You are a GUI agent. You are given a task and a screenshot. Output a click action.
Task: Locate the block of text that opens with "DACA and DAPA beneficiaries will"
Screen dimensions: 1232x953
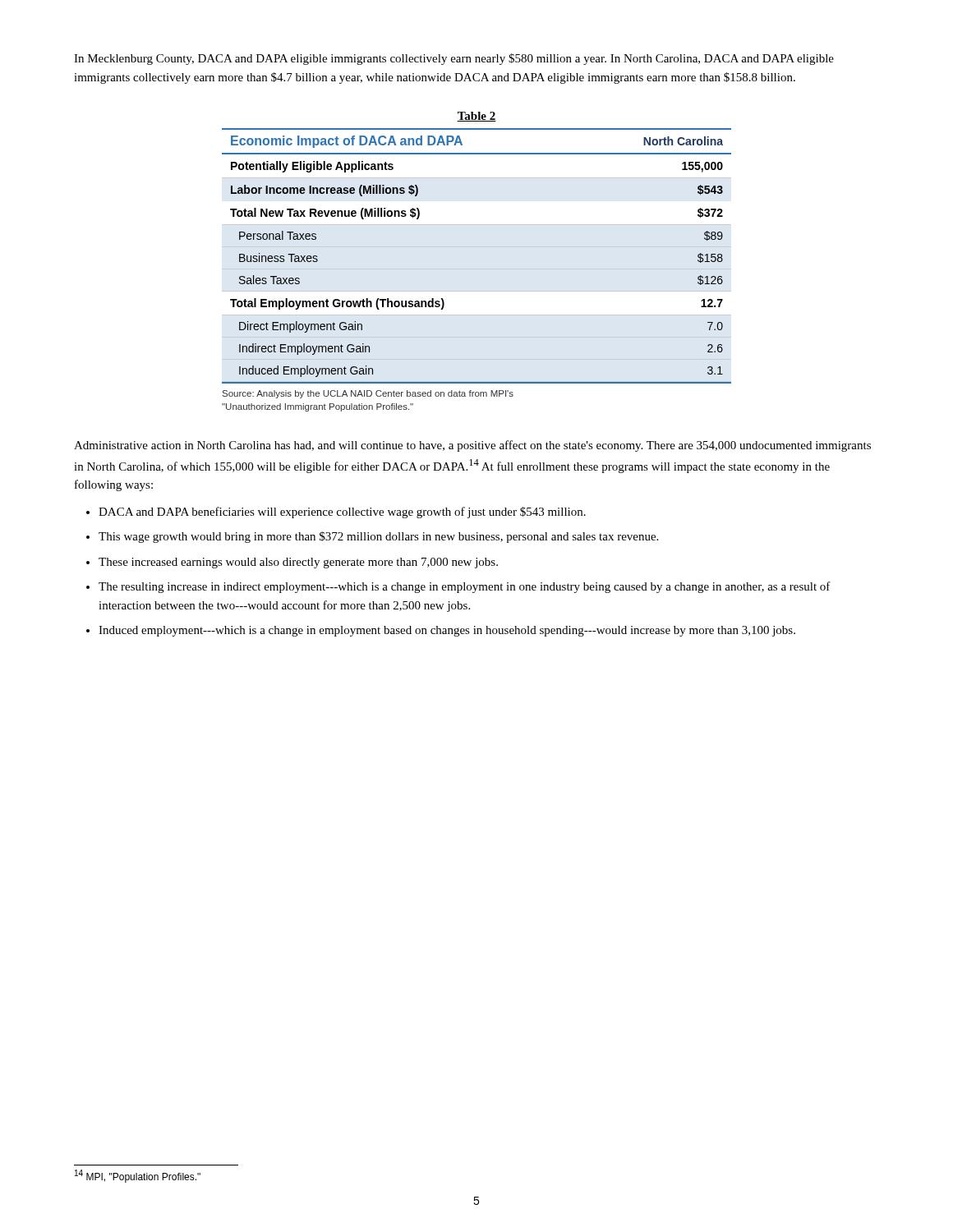[x=342, y=511]
